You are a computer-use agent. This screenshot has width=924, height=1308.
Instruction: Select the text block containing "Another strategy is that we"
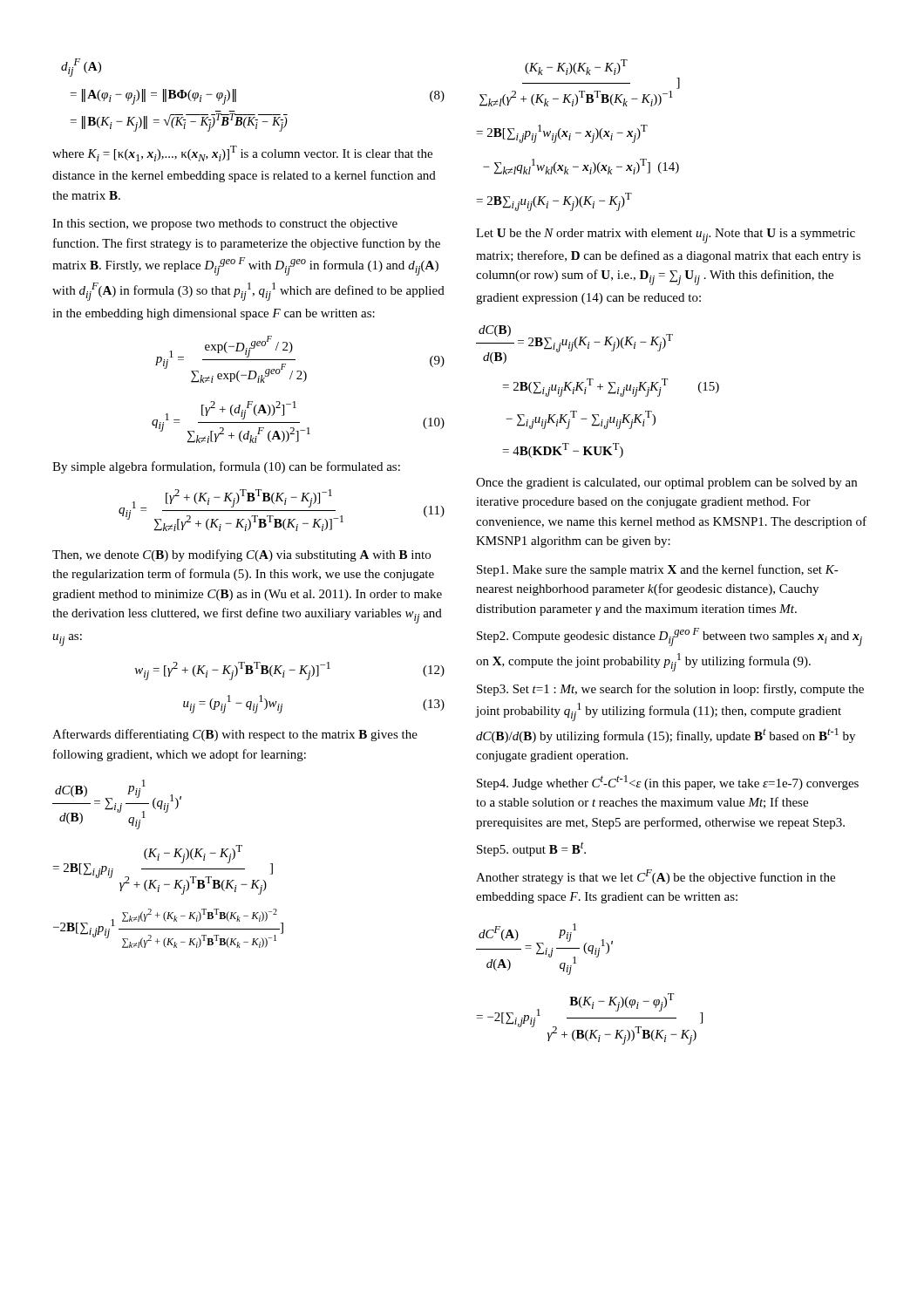tap(674, 886)
